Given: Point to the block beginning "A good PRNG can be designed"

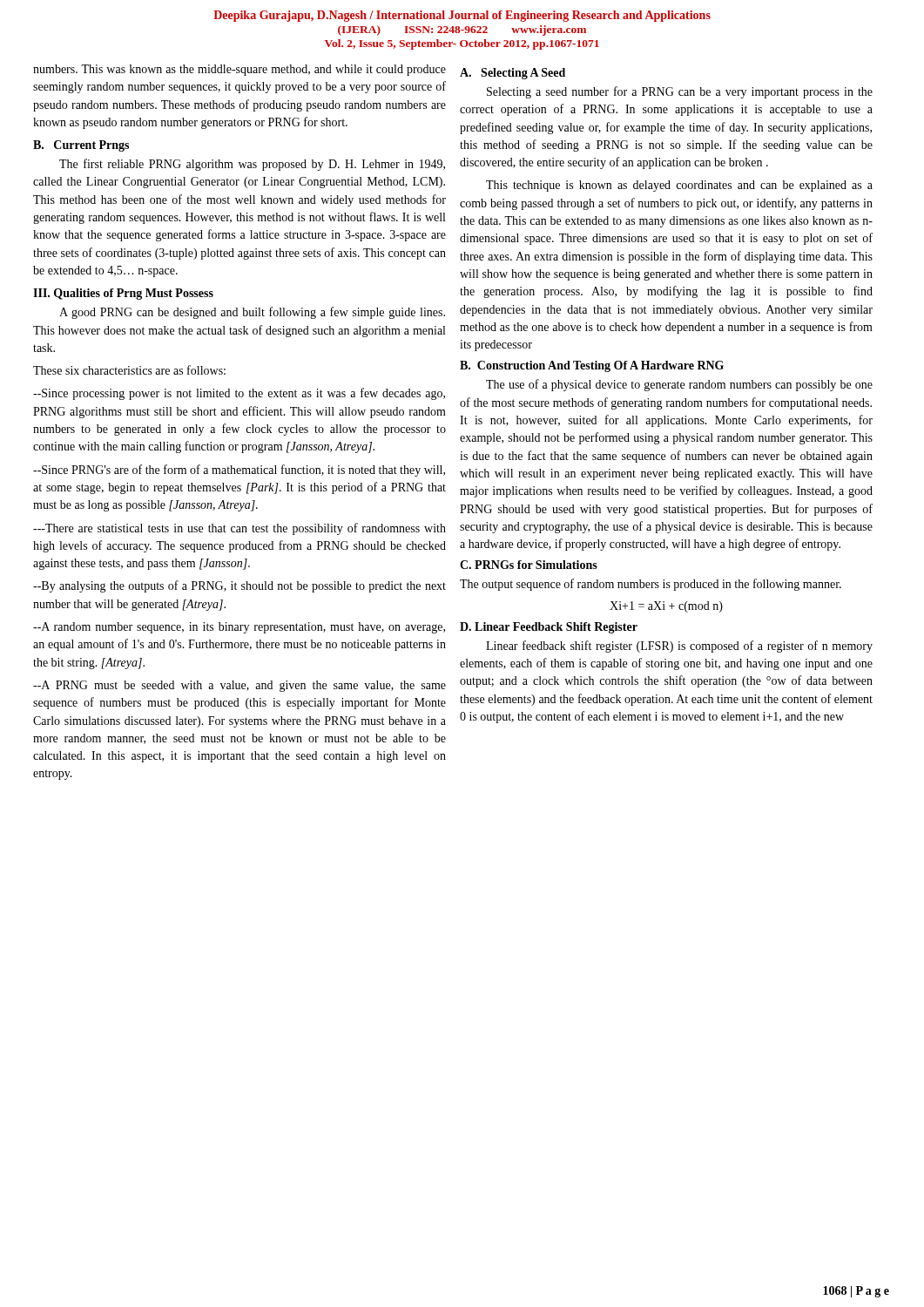Looking at the screenshot, I should click(x=240, y=342).
